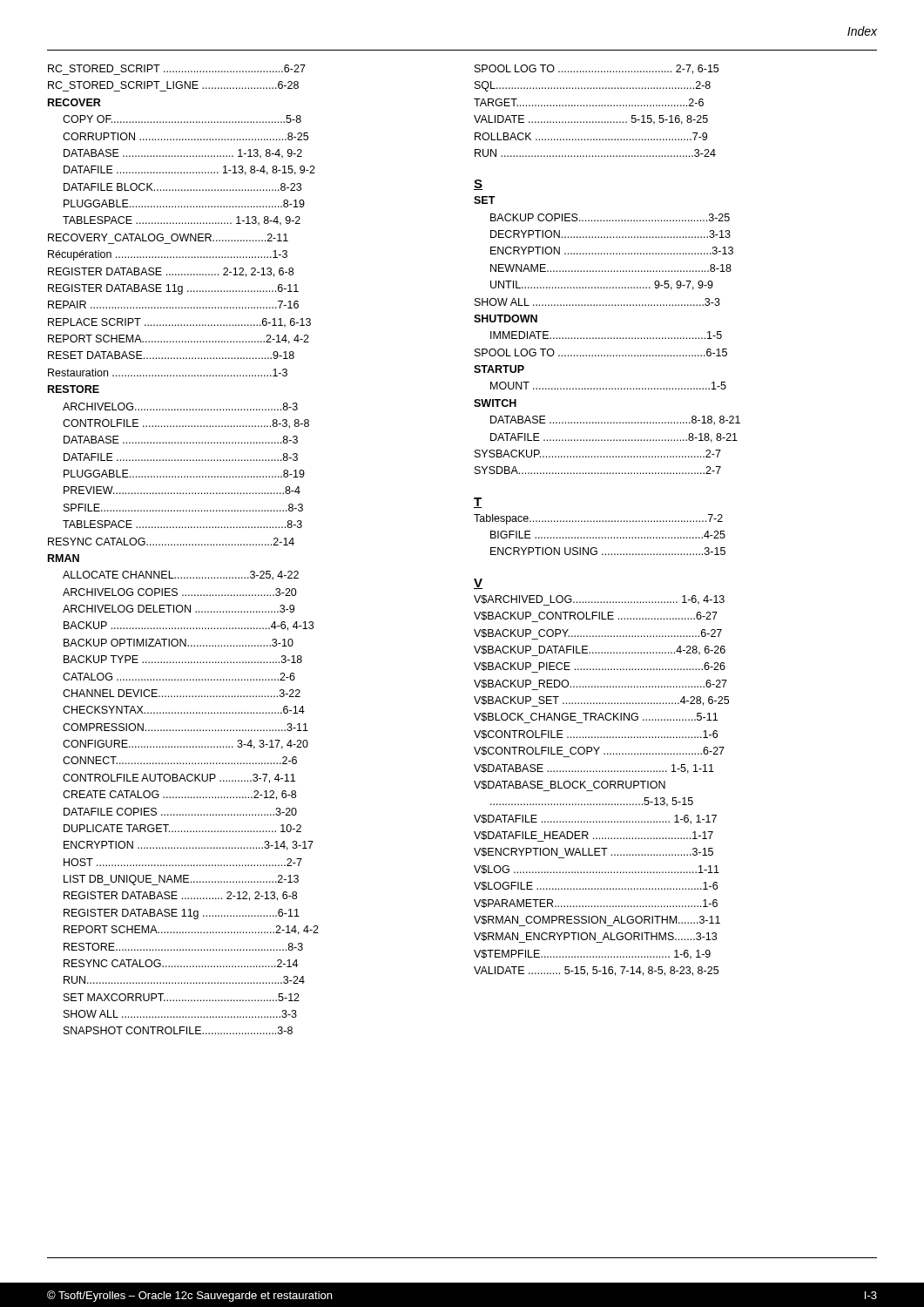Viewport: 924px width, 1307px height.
Task: Where does it say "CONFIGURE................................... 3-4, 3-17, 4-20"?
Action: [x=186, y=744]
